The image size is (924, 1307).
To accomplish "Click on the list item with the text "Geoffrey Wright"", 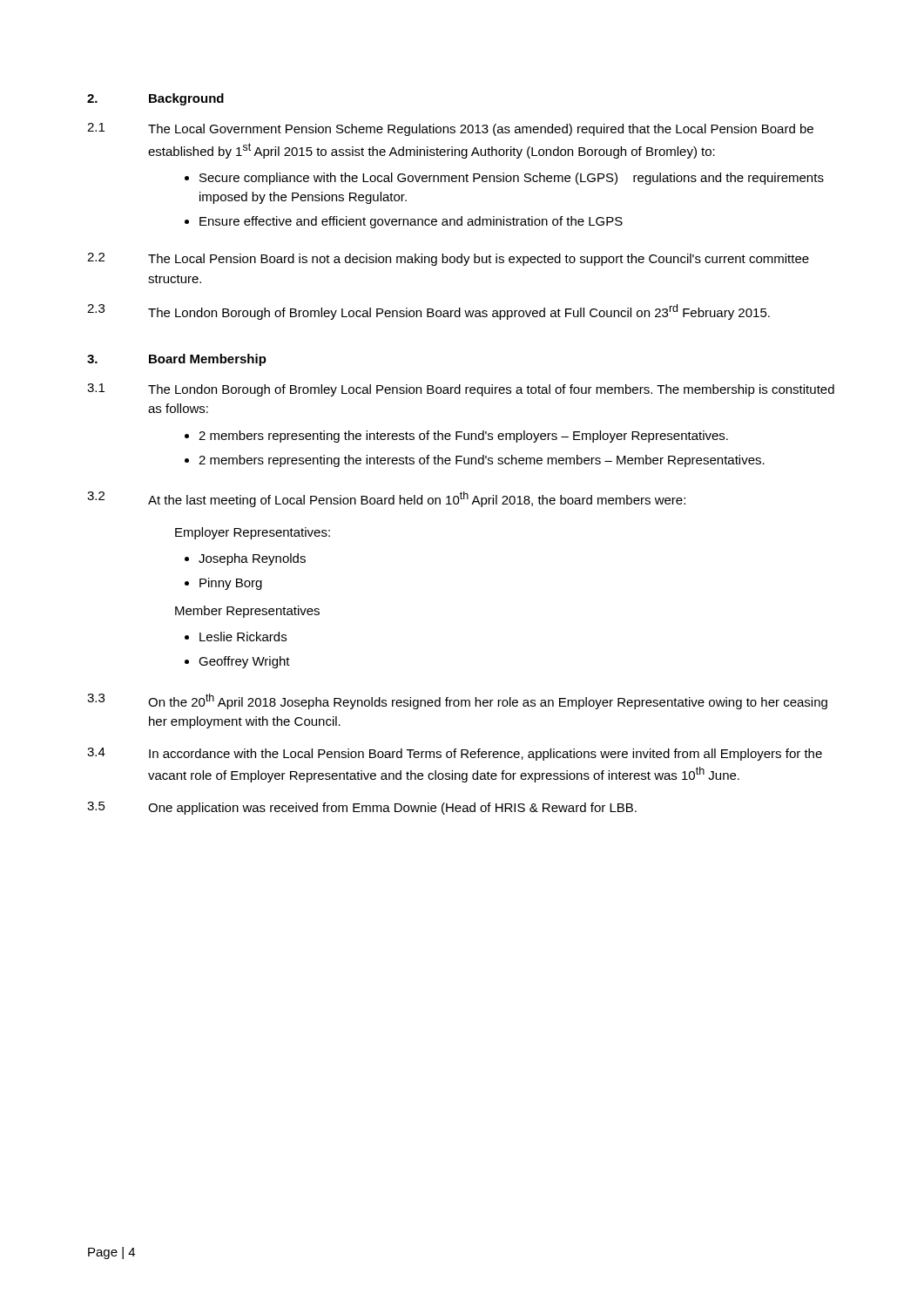I will (244, 661).
